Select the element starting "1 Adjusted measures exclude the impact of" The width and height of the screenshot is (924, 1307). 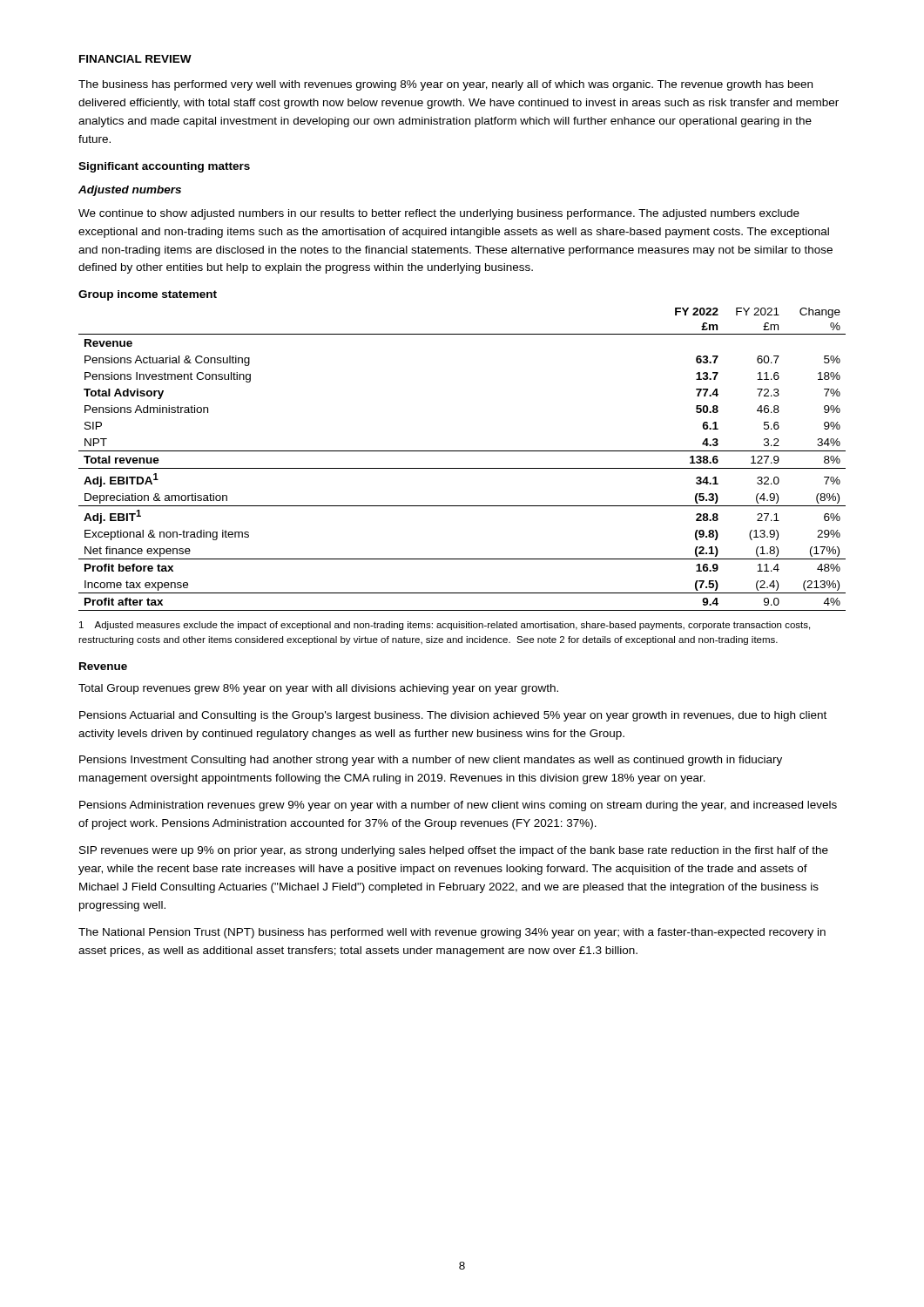tap(445, 632)
